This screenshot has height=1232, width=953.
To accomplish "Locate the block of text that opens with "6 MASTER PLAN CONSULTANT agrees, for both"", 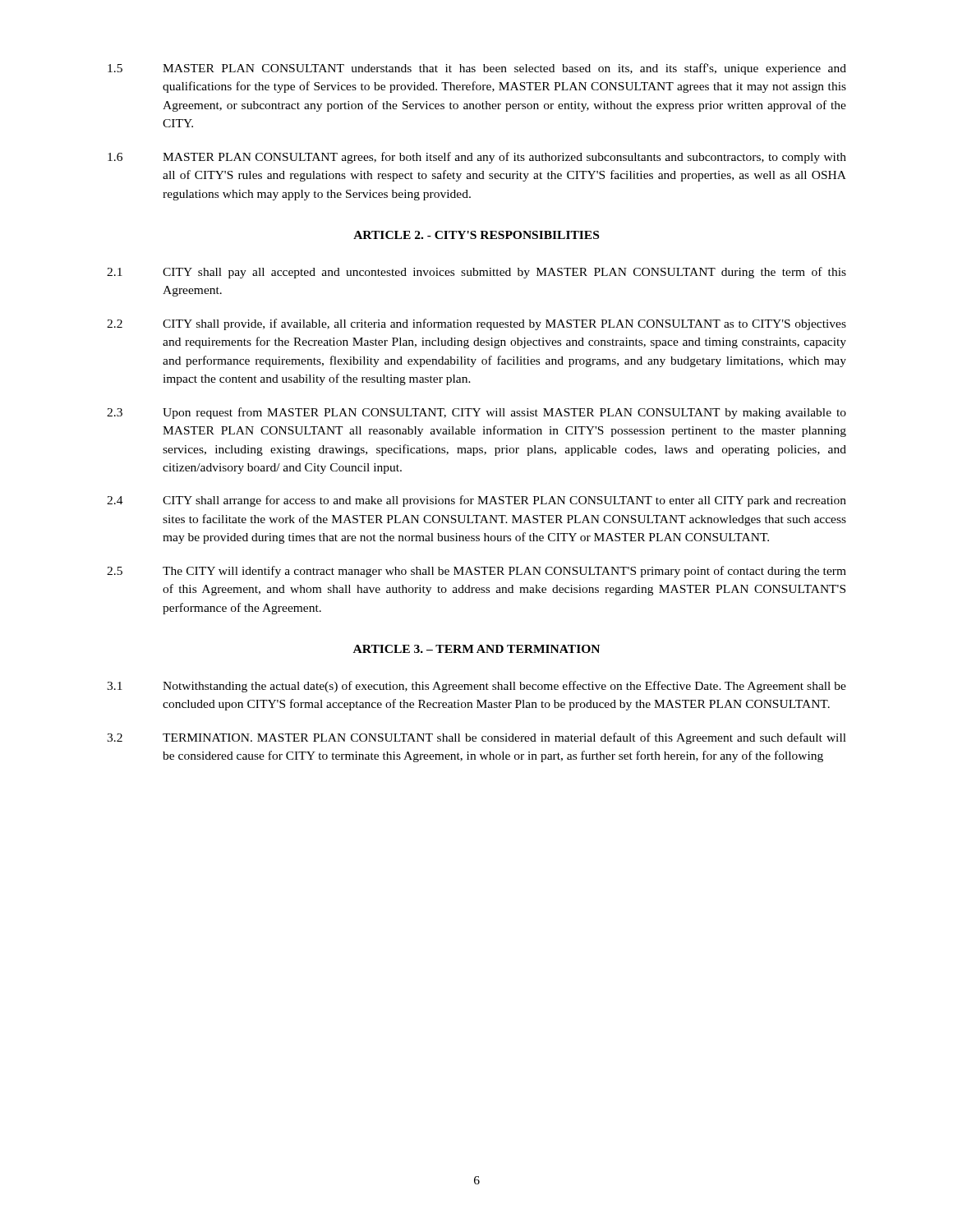I will (x=476, y=175).
